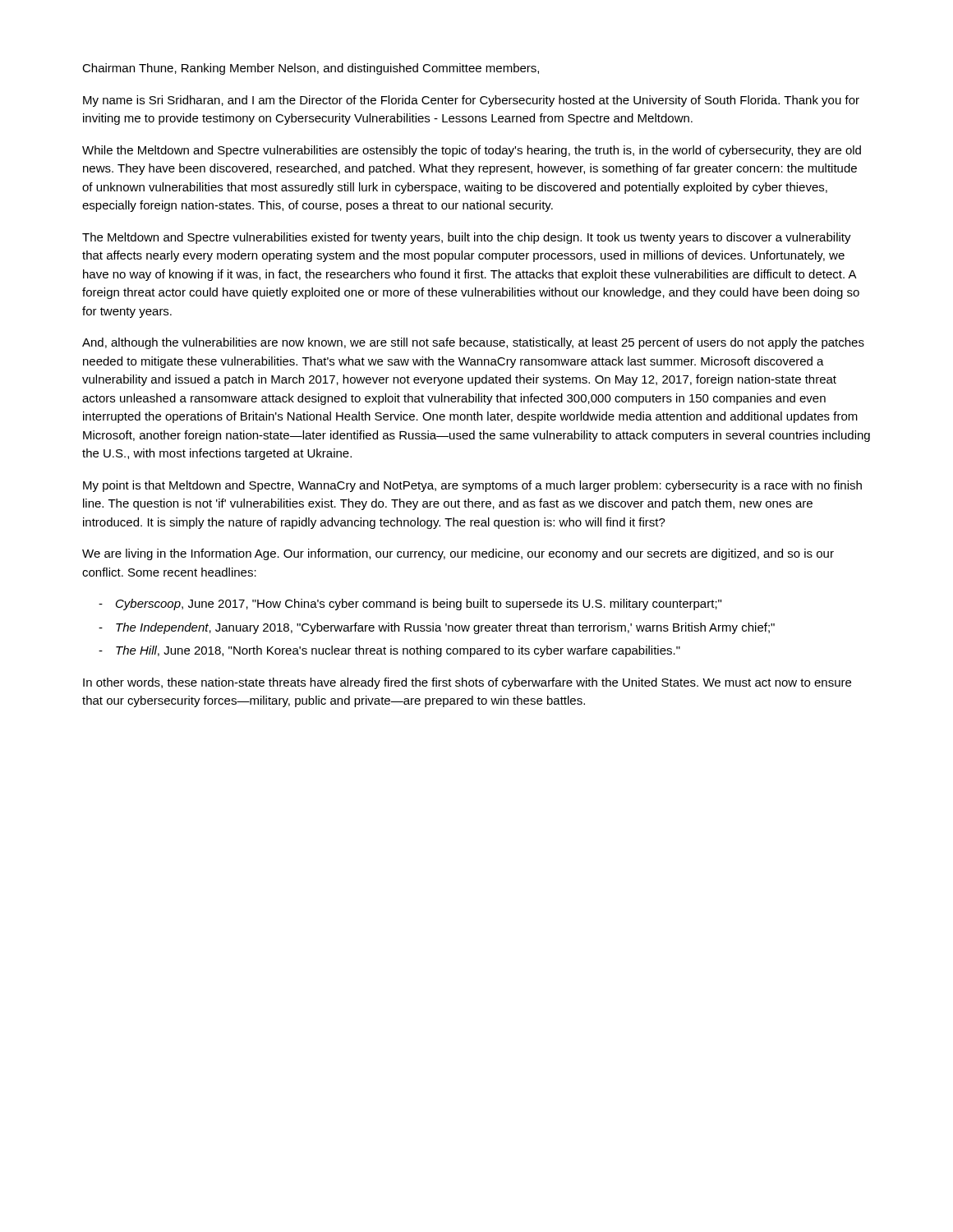Find the text block that says "The Meltdown and Spectre vulnerabilities existed for twenty"
953x1232 pixels.
click(471, 274)
